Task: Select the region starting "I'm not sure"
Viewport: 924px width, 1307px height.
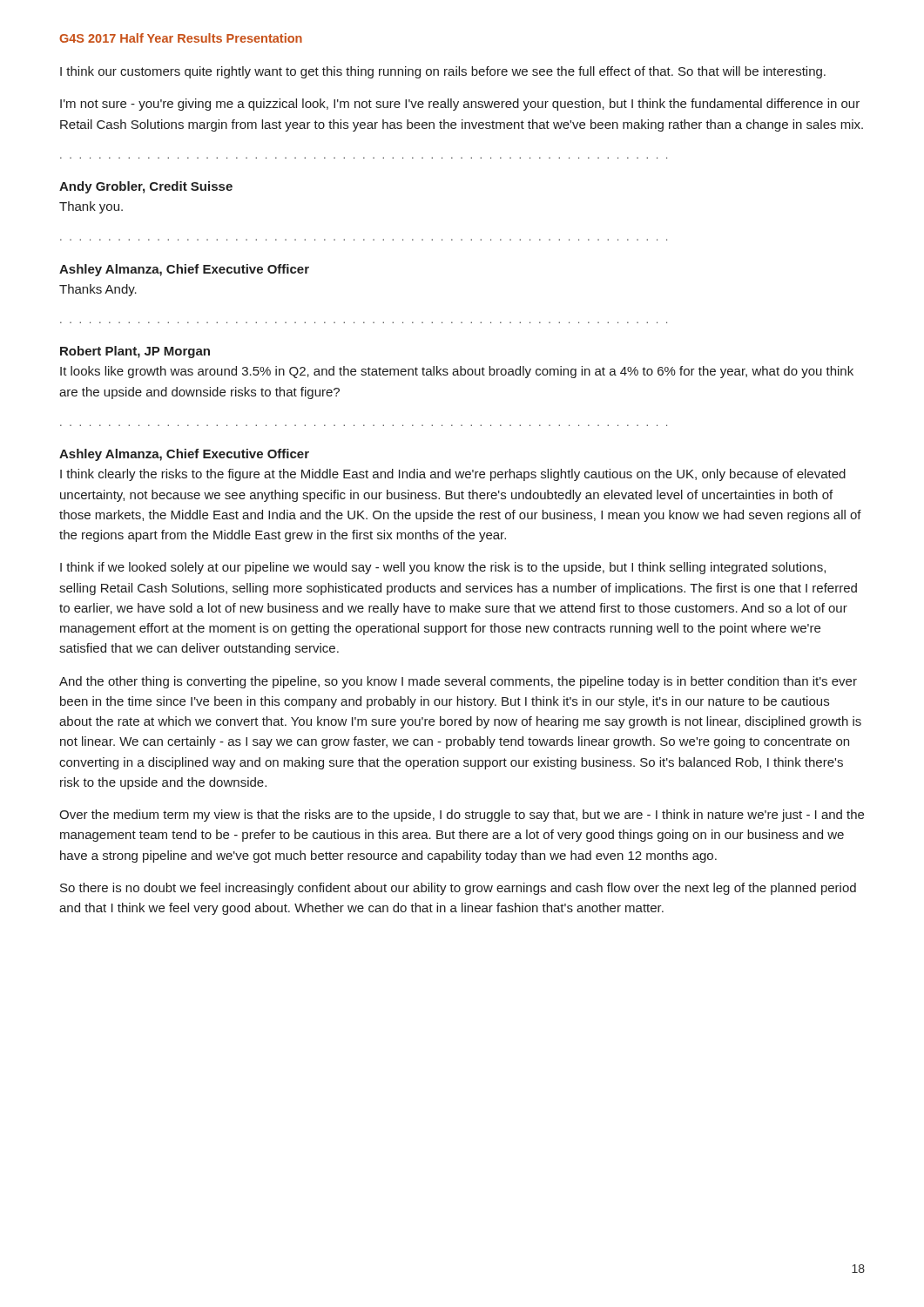Action: [462, 114]
